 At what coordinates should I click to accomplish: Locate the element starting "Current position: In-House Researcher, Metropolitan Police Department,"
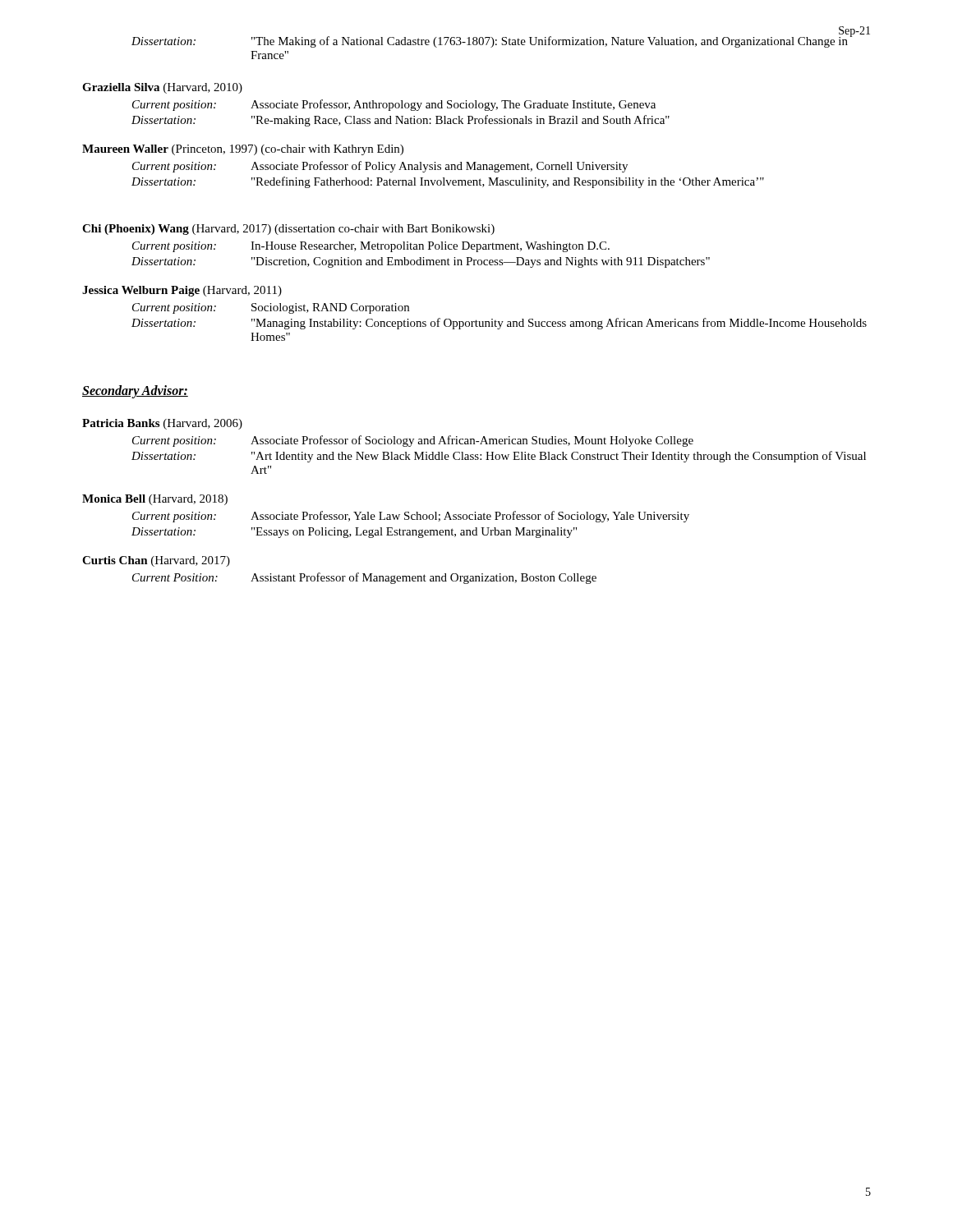coord(501,254)
